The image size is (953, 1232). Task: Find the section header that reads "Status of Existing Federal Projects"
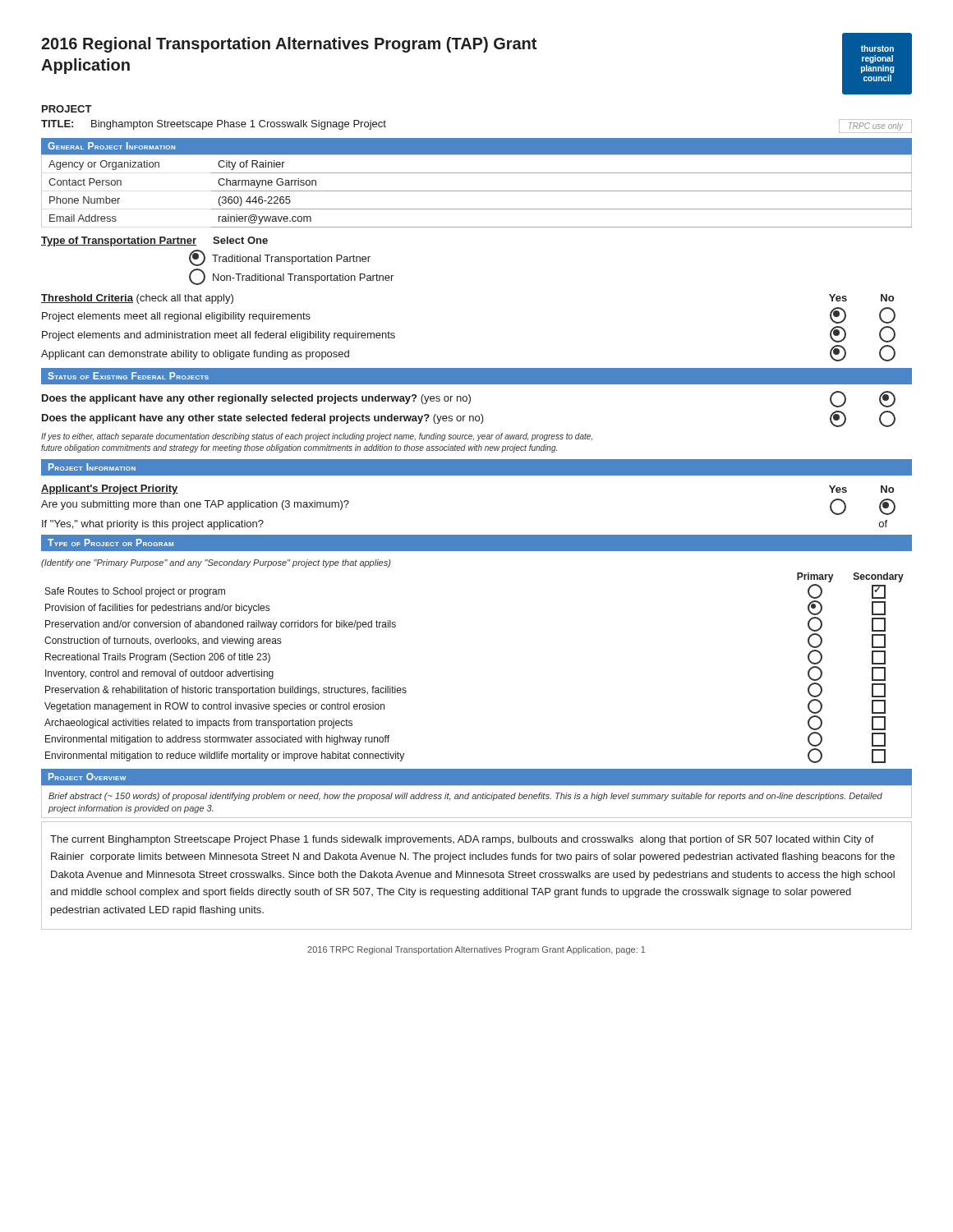(x=476, y=376)
